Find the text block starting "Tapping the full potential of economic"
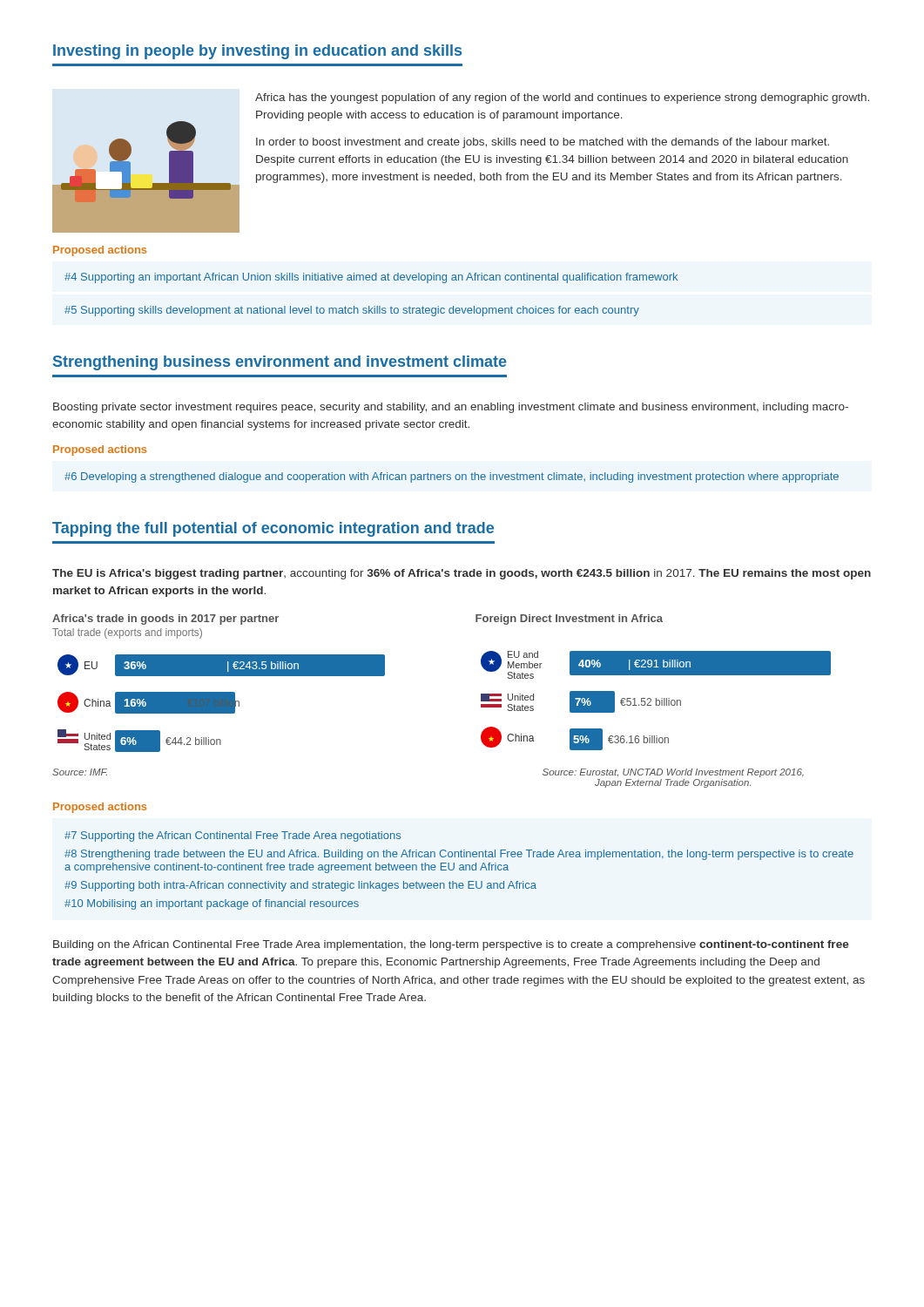 point(273,531)
